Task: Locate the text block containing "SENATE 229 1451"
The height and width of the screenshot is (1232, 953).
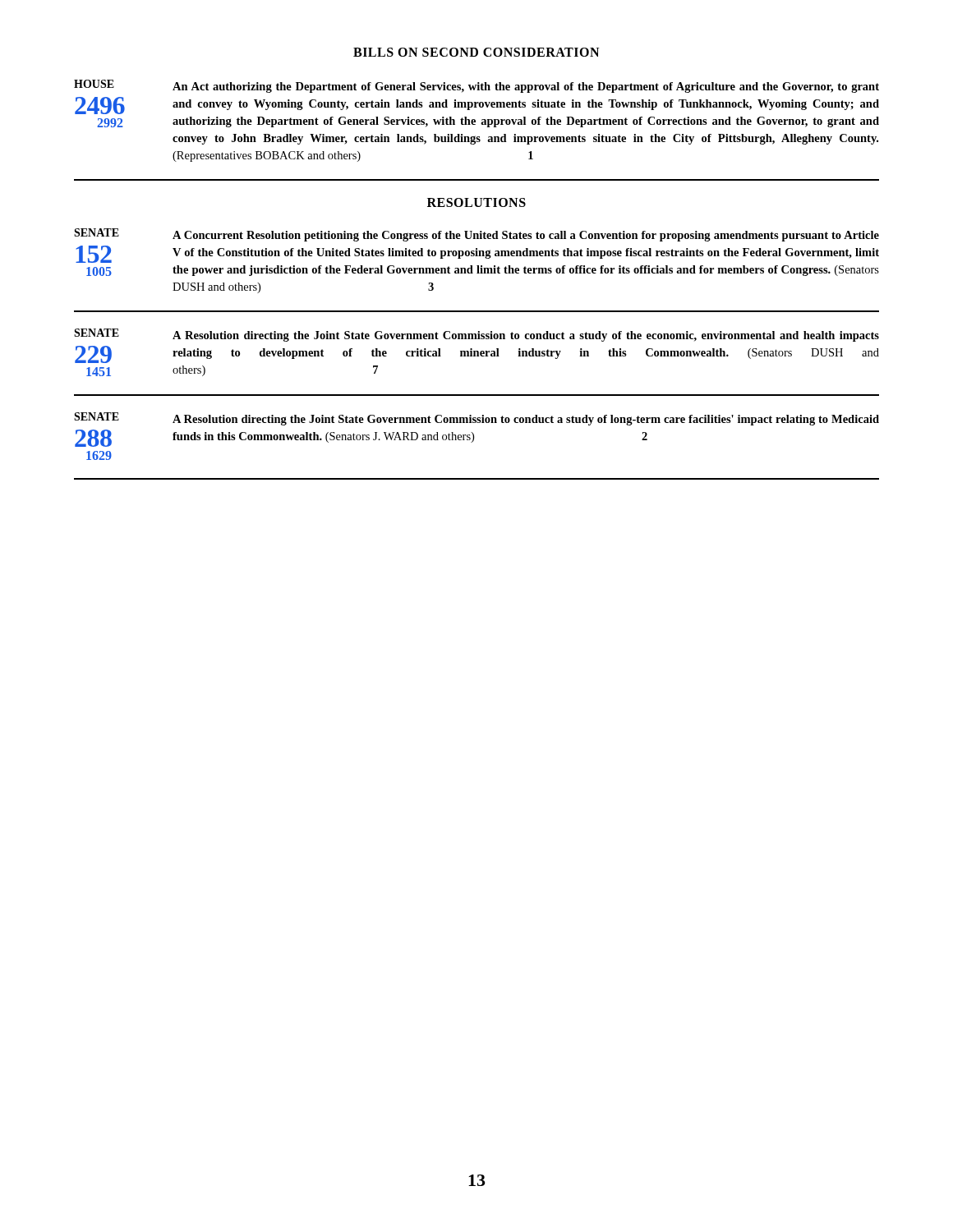Action: click(x=476, y=353)
